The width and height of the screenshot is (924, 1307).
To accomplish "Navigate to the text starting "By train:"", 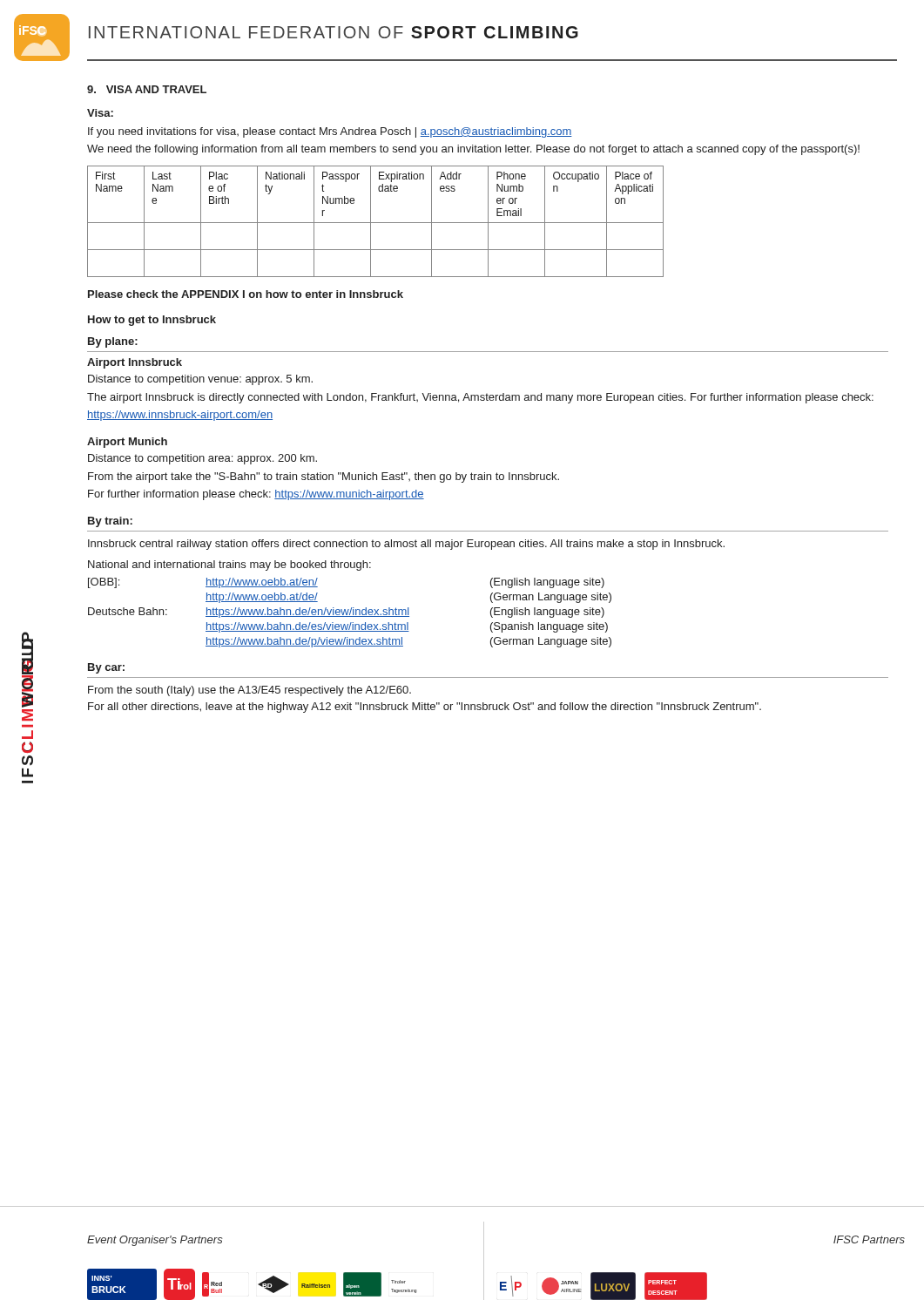I will [110, 521].
